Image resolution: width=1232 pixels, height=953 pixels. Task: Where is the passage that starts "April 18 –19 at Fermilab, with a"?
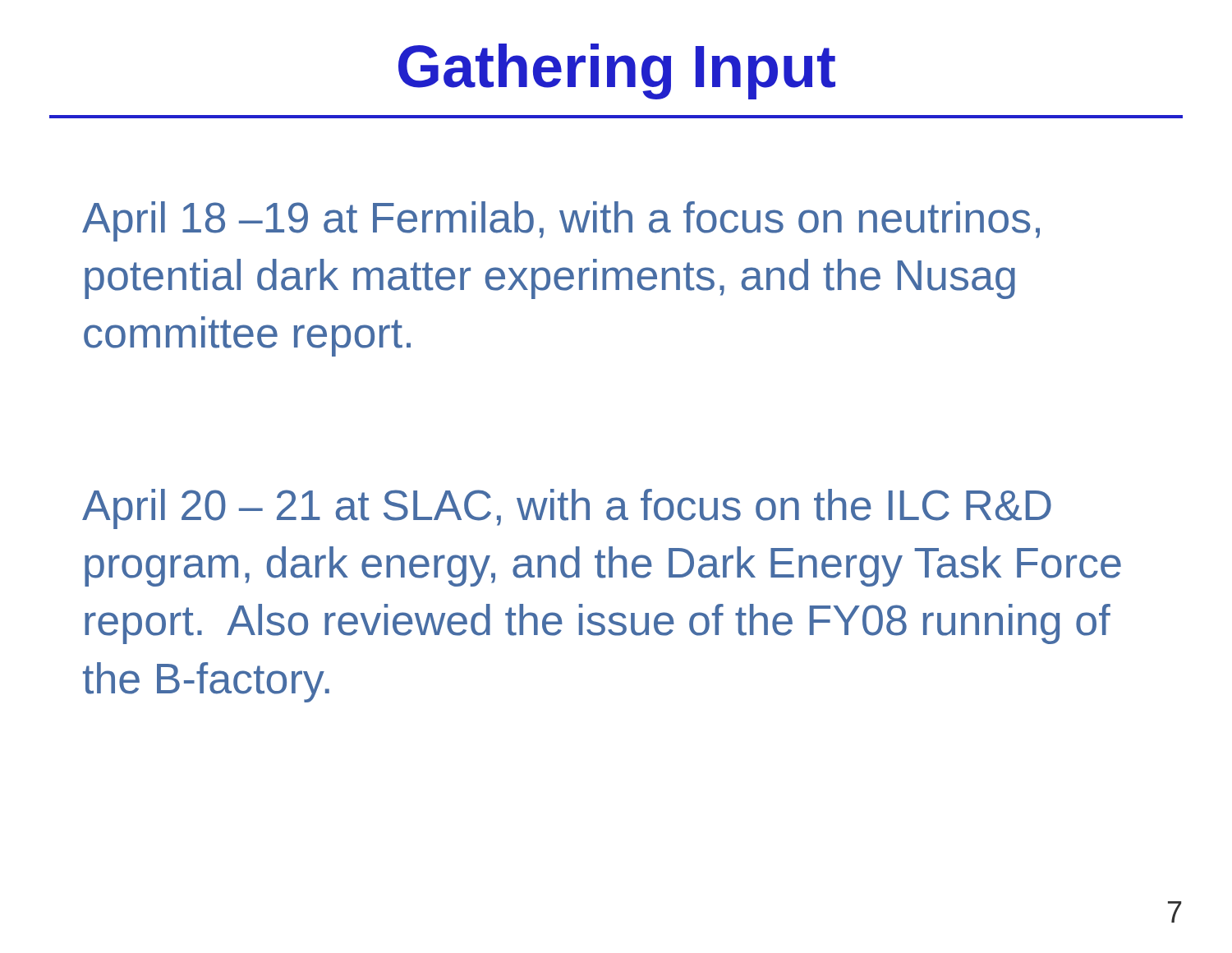pyautogui.click(x=563, y=275)
